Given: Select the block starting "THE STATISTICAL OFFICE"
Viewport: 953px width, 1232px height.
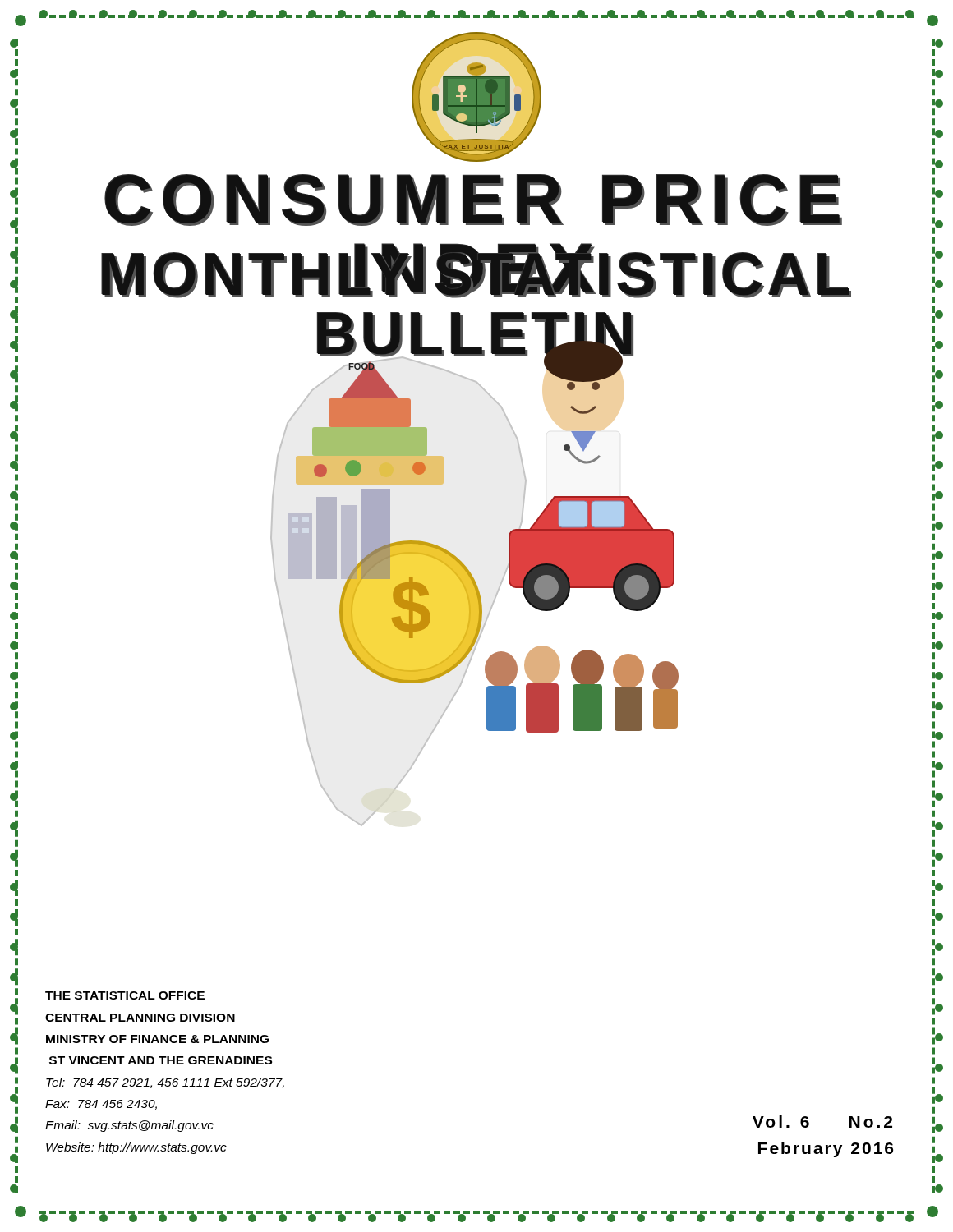Looking at the screenshot, I should (165, 1071).
